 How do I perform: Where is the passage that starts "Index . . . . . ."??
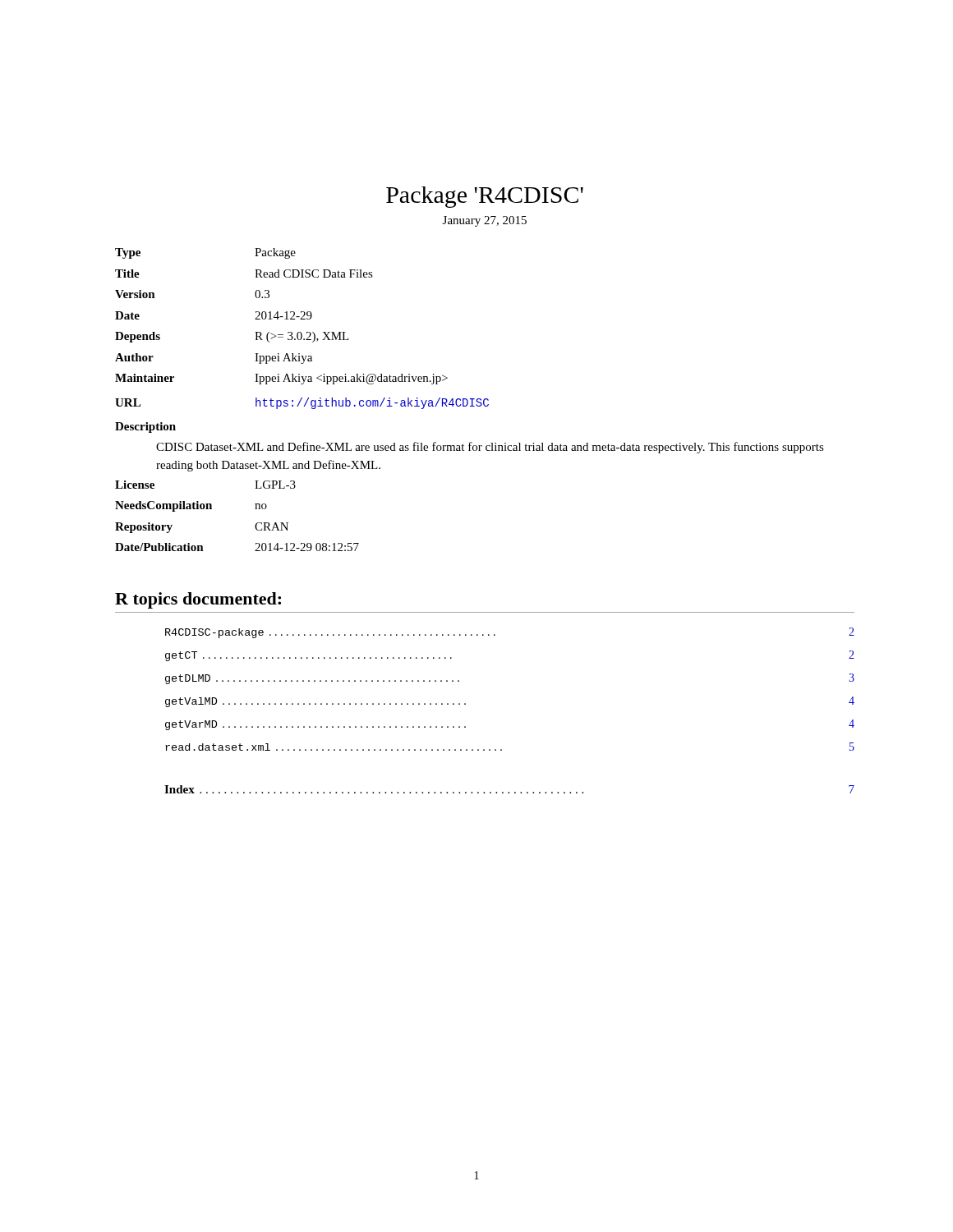pos(509,789)
